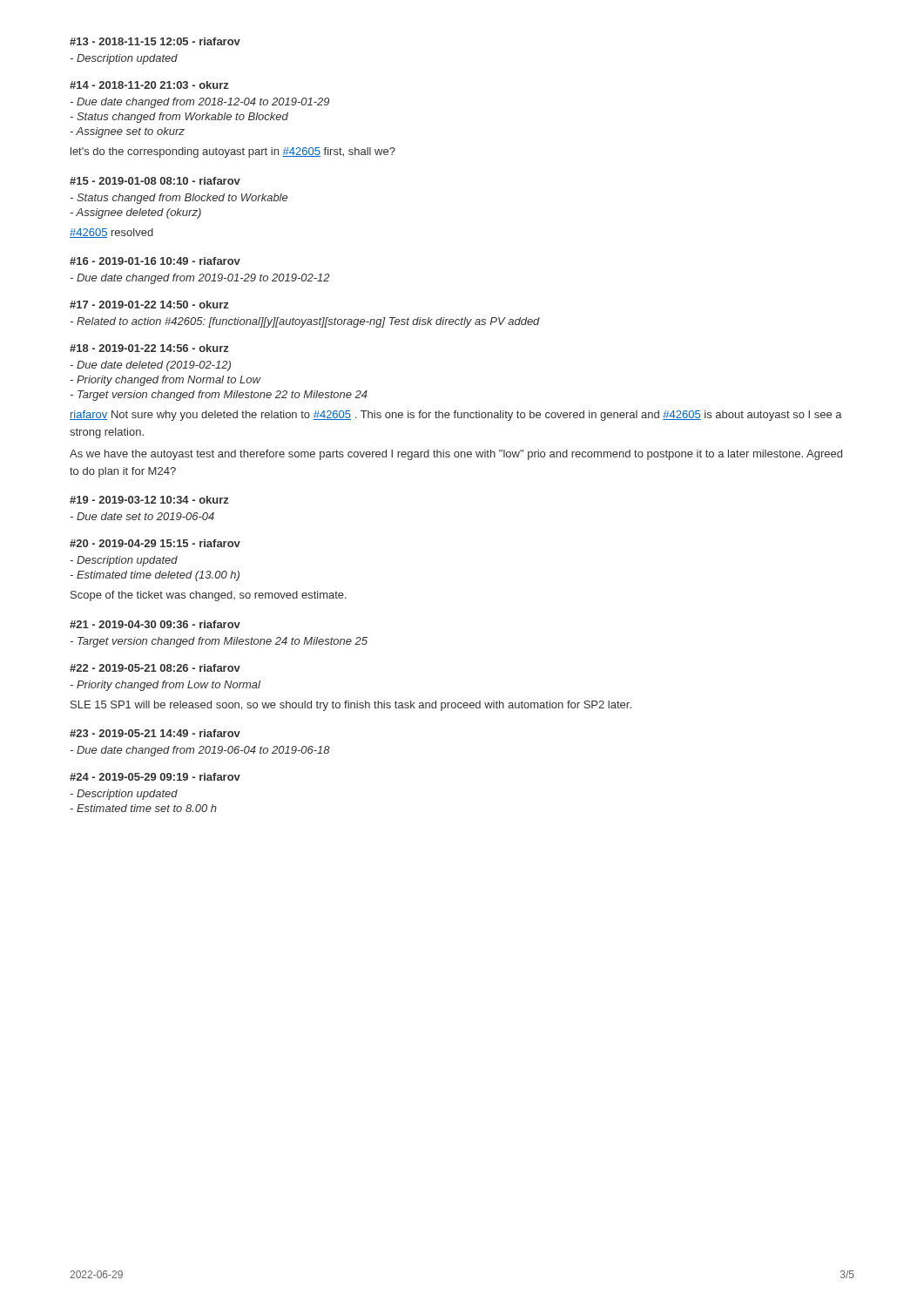Point to the section header beginning "#24 - 2019-05-29"

point(155,777)
